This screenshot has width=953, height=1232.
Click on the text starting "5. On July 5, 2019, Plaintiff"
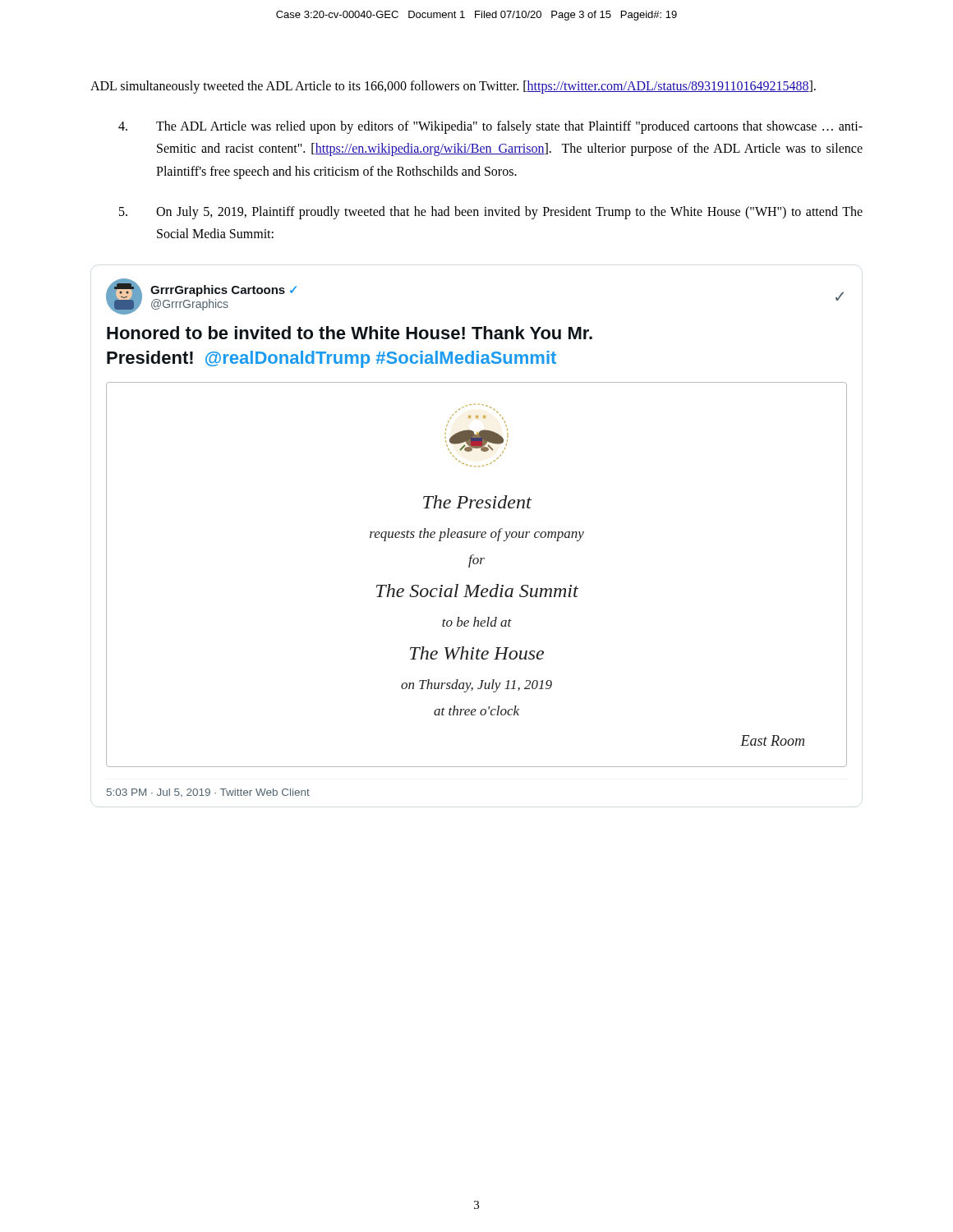(476, 223)
